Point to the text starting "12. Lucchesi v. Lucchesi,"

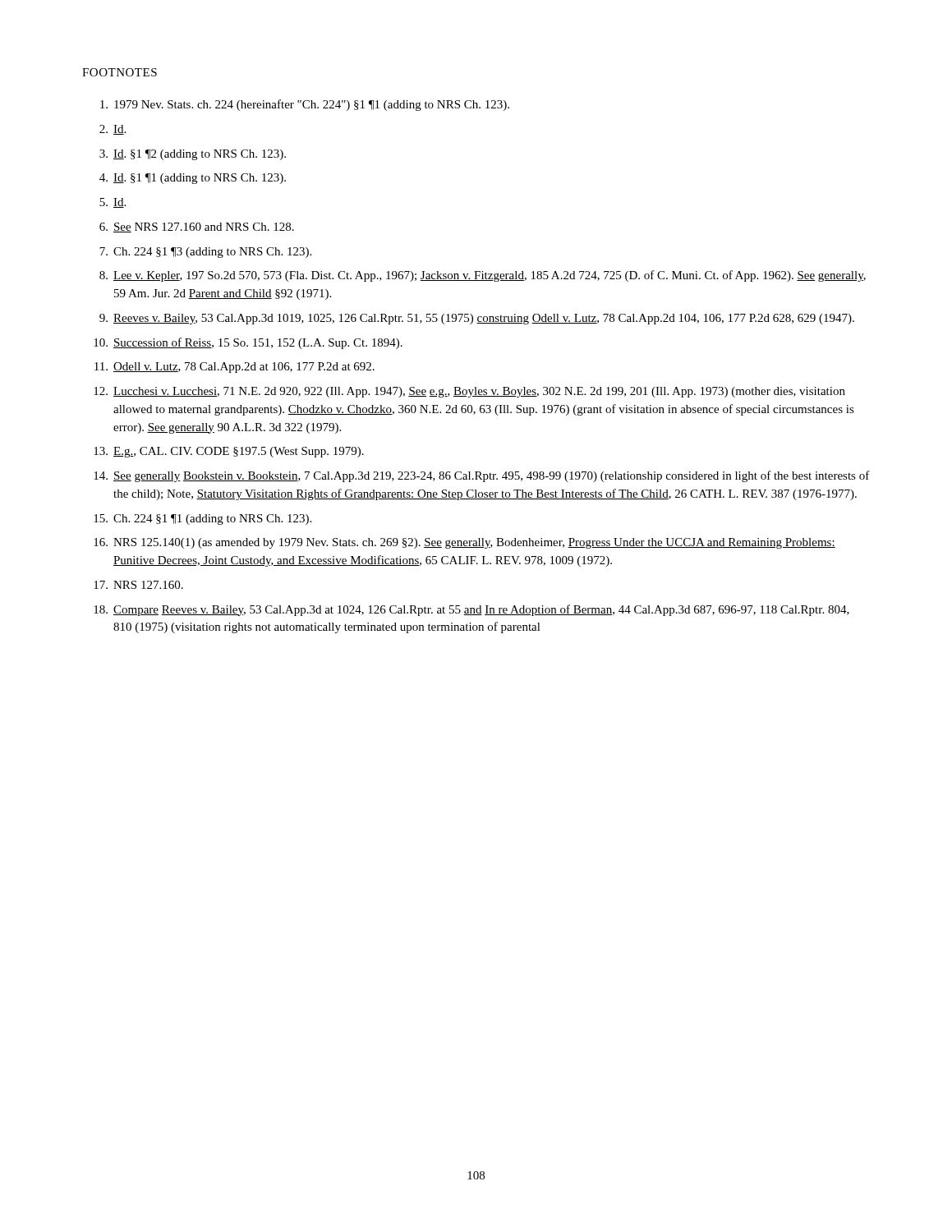coord(476,410)
